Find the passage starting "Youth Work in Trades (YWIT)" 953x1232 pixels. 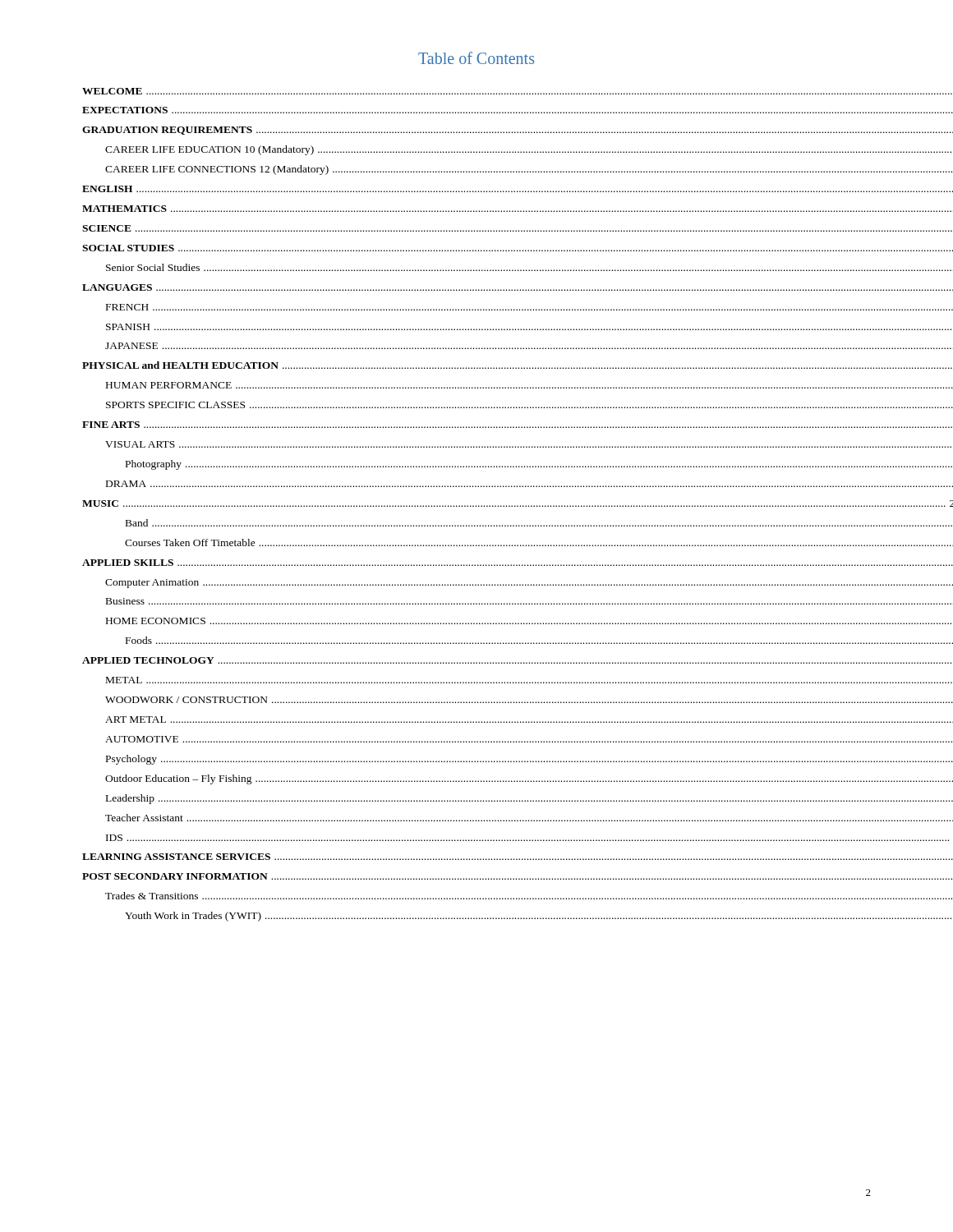click(518, 916)
